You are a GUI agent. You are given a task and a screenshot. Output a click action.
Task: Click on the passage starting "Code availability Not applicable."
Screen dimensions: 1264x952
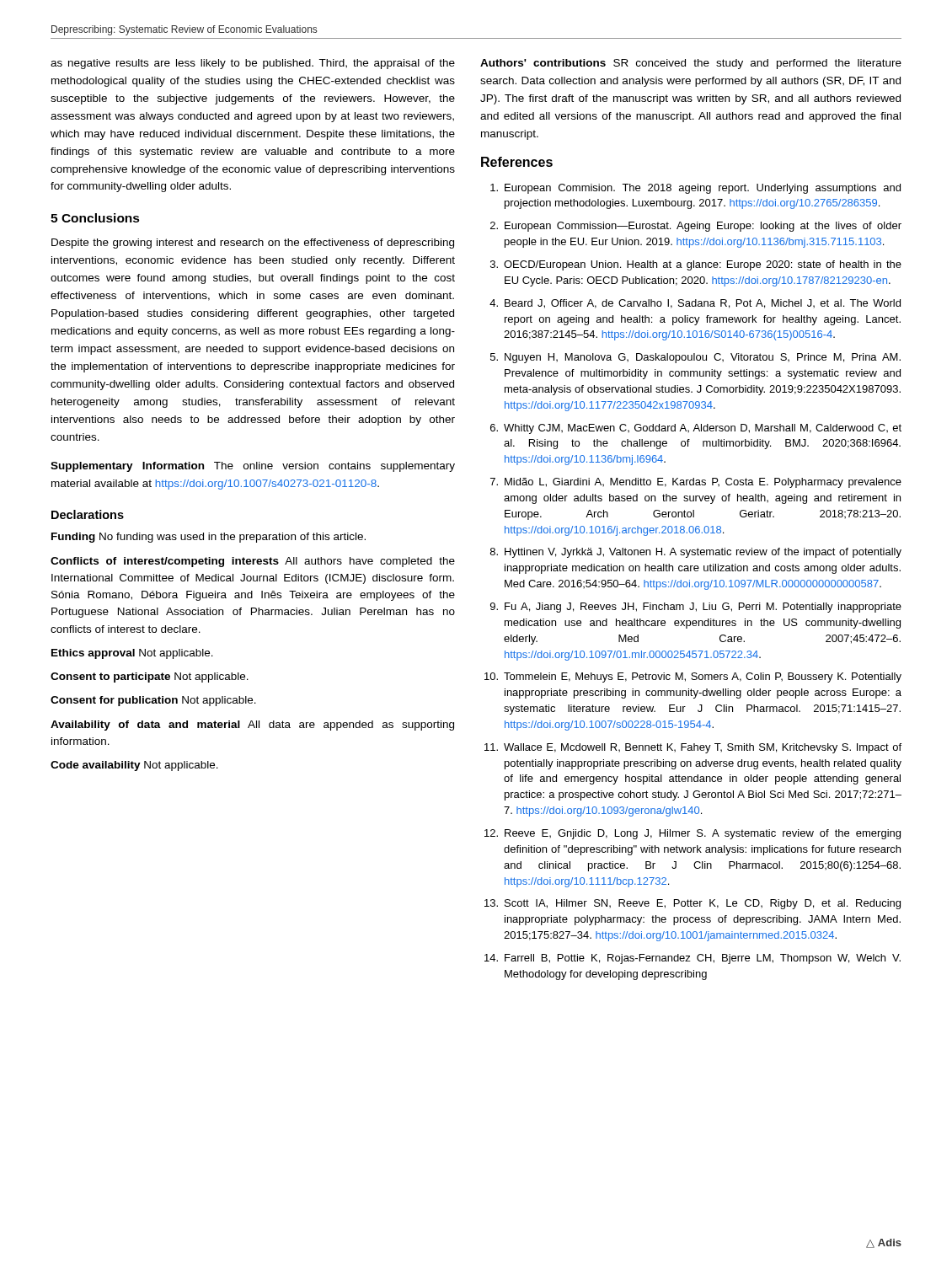(x=134, y=766)
